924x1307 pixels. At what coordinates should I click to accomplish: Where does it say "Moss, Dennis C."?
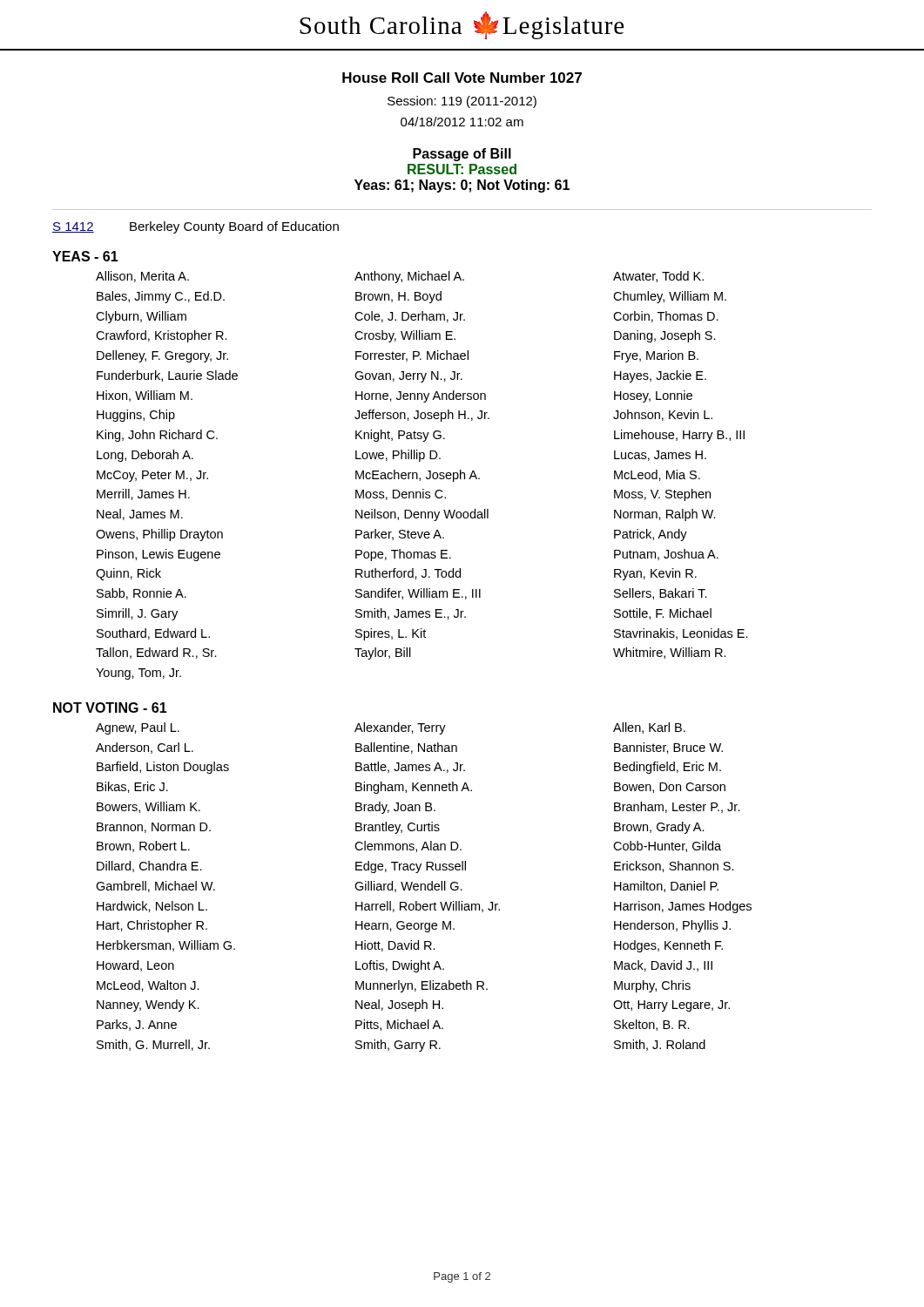click(401, 494)
